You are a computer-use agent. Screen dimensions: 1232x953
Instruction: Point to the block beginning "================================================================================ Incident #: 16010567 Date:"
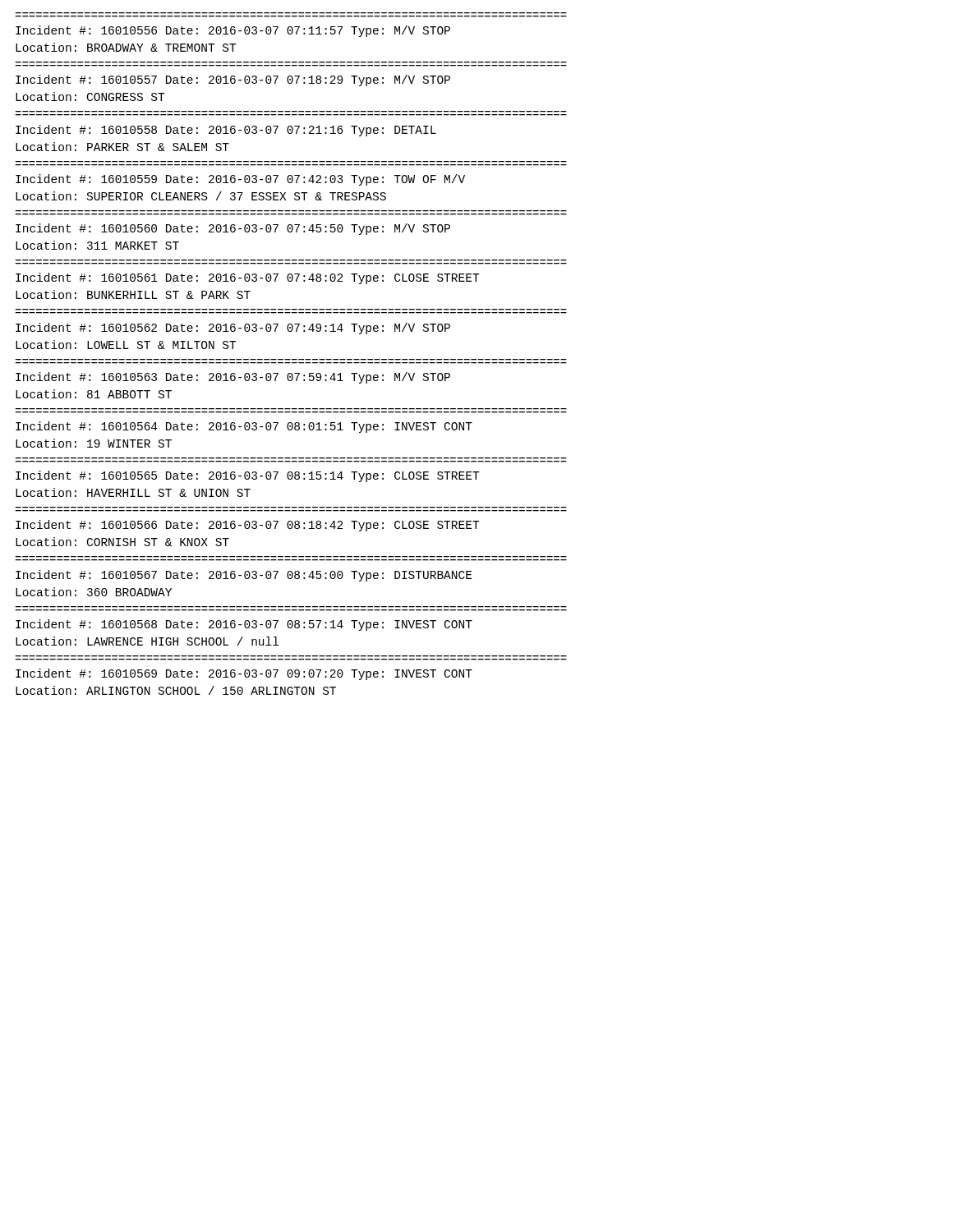coord(476,577)
